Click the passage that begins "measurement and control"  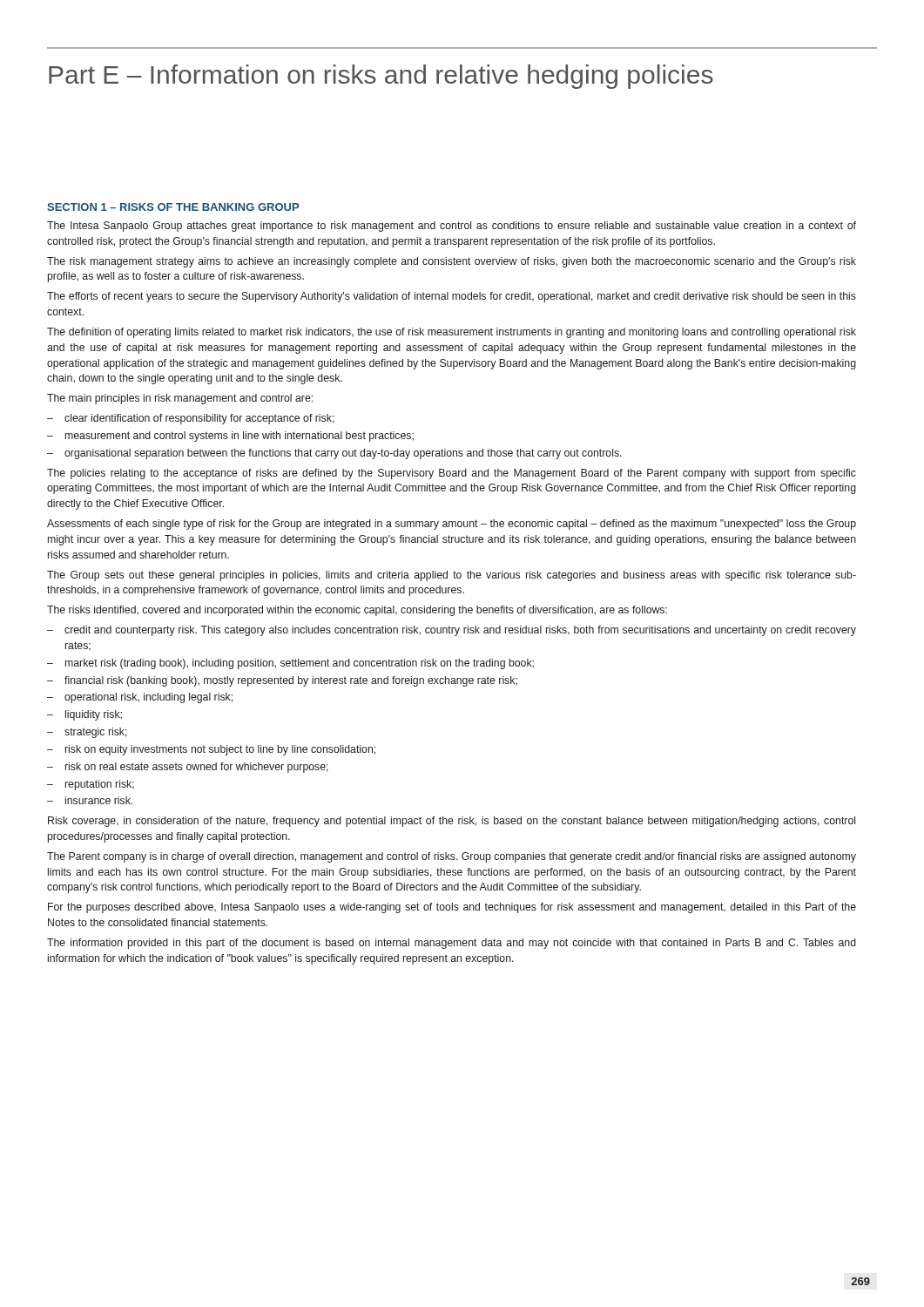click(239, 436)
